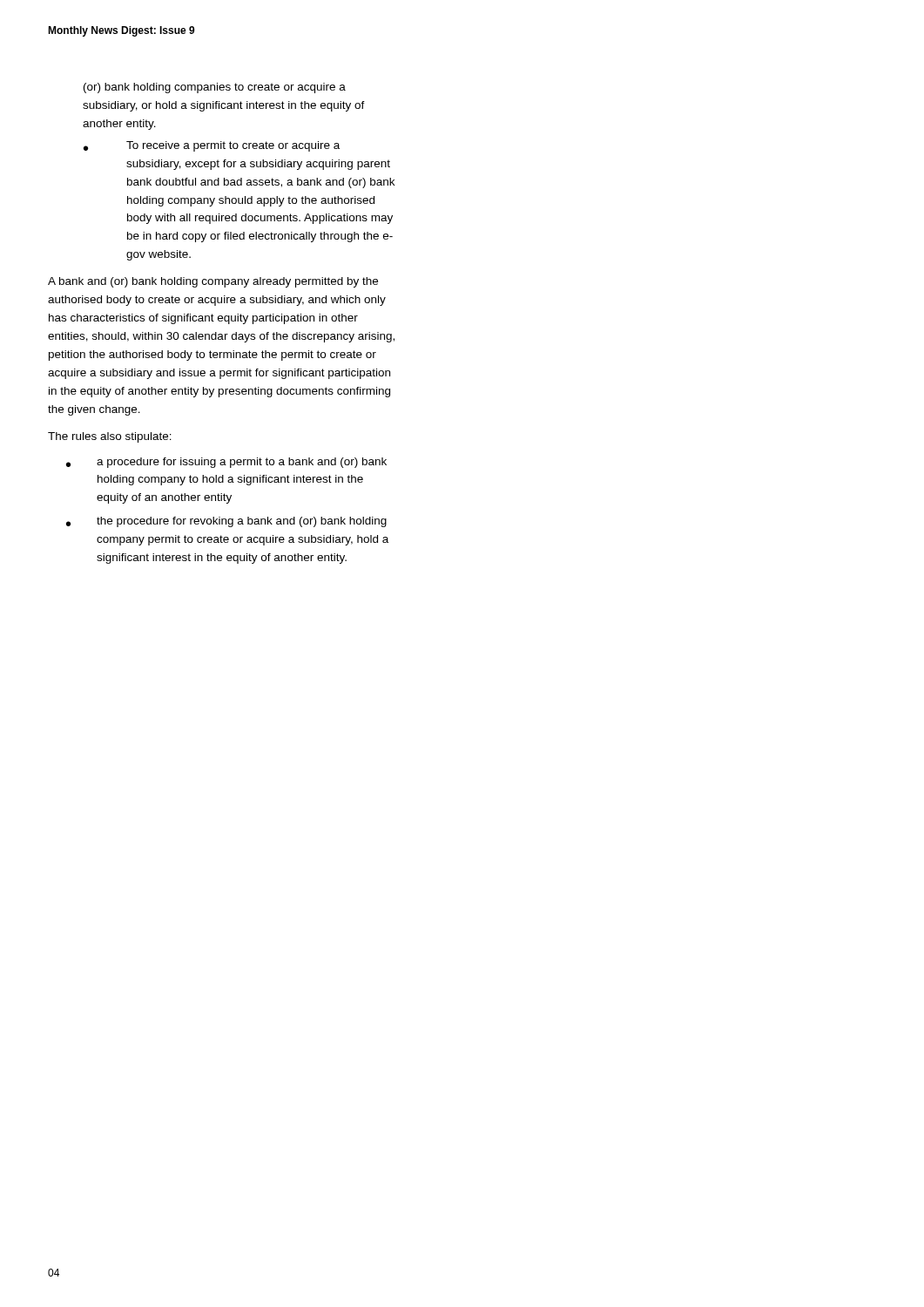Find the block on this page that starts "• To receive a permit to create"
Image resolution: width=924 pixels, height=1307 pixels.
pyautogui.click(x=239, y=200)
